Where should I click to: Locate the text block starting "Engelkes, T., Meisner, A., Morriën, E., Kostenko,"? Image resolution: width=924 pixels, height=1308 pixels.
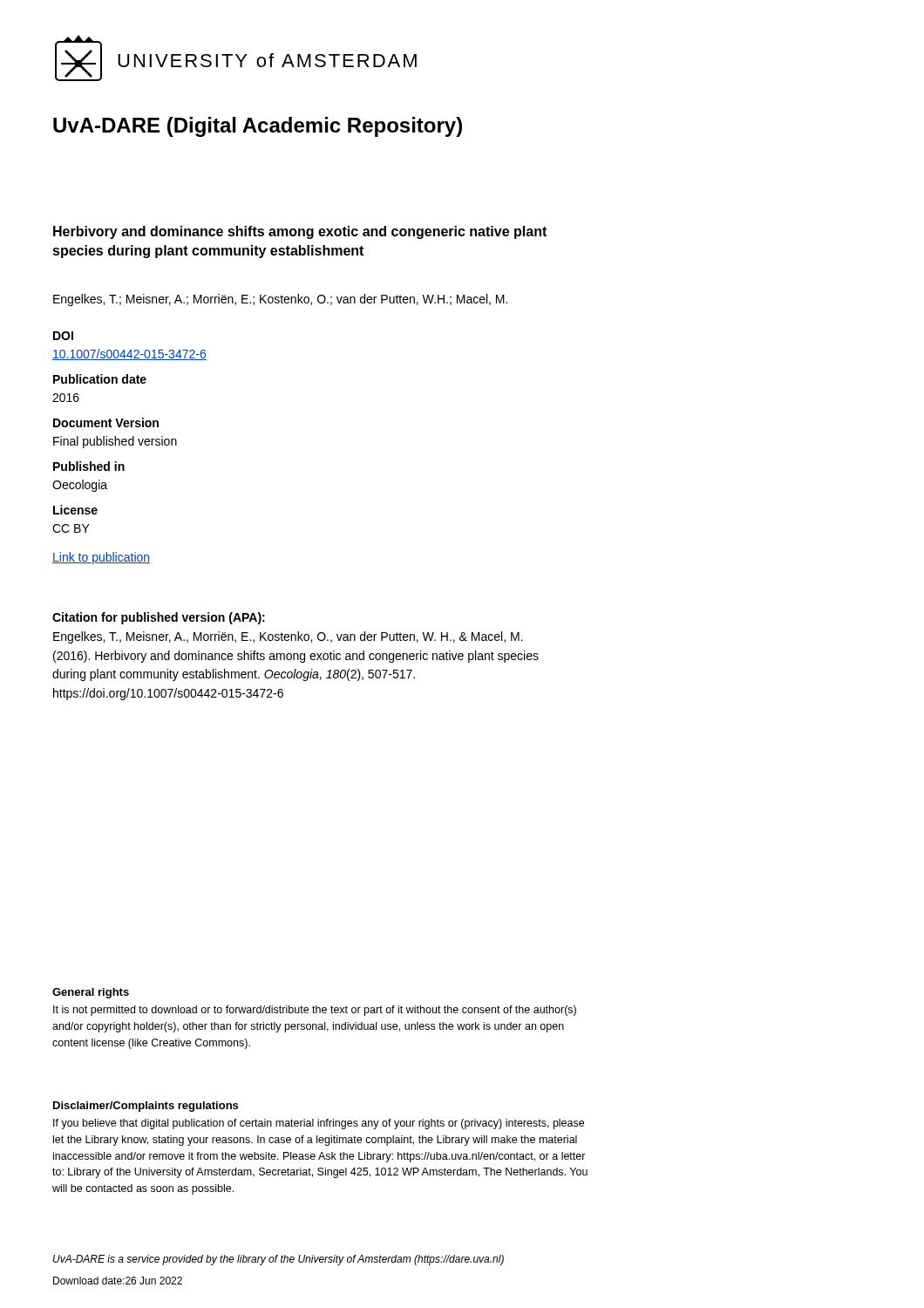tap(295, 665)
